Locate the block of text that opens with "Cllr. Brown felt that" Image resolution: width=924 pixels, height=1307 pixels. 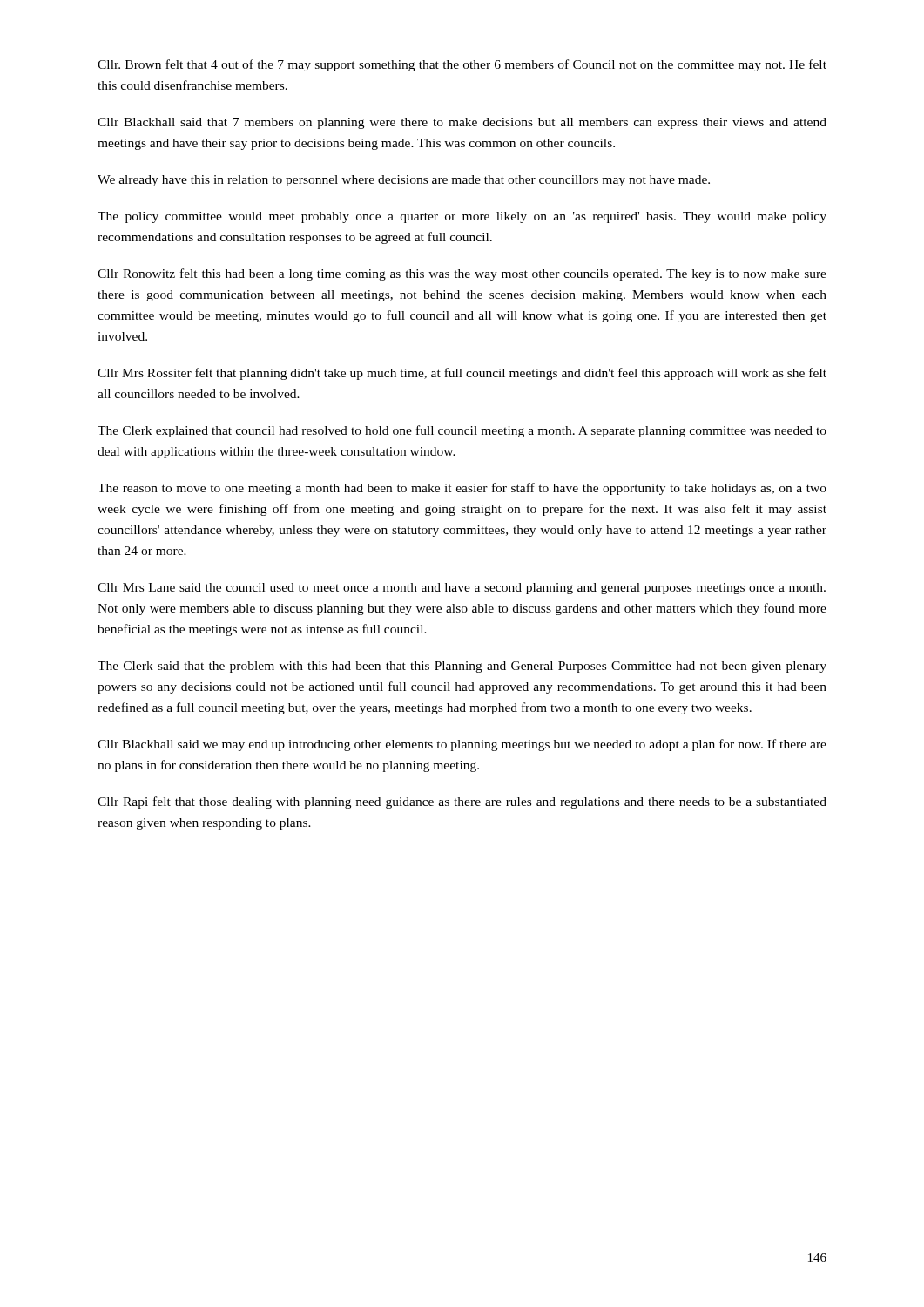coord(462,74)
